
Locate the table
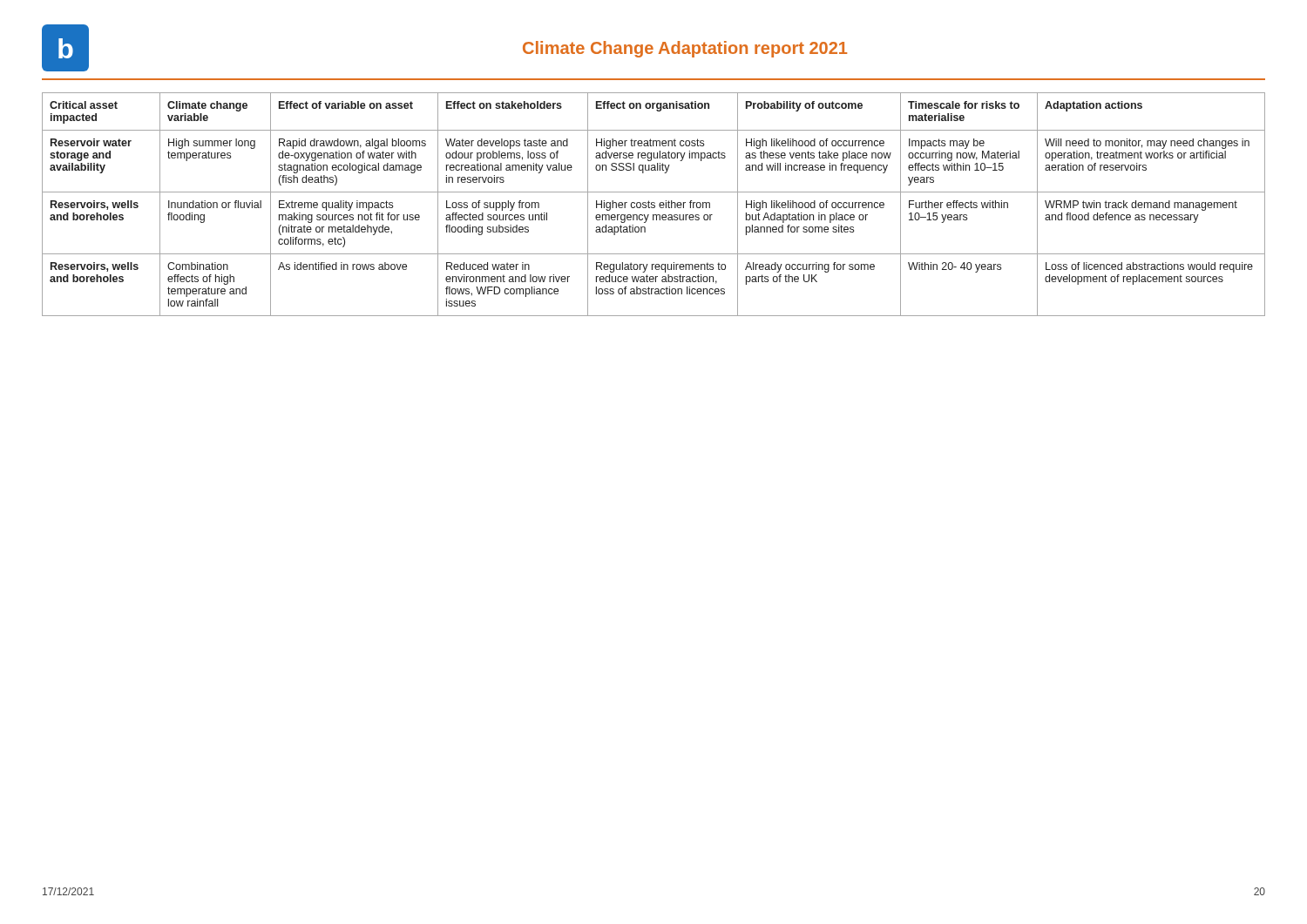(x=654, y=204)
